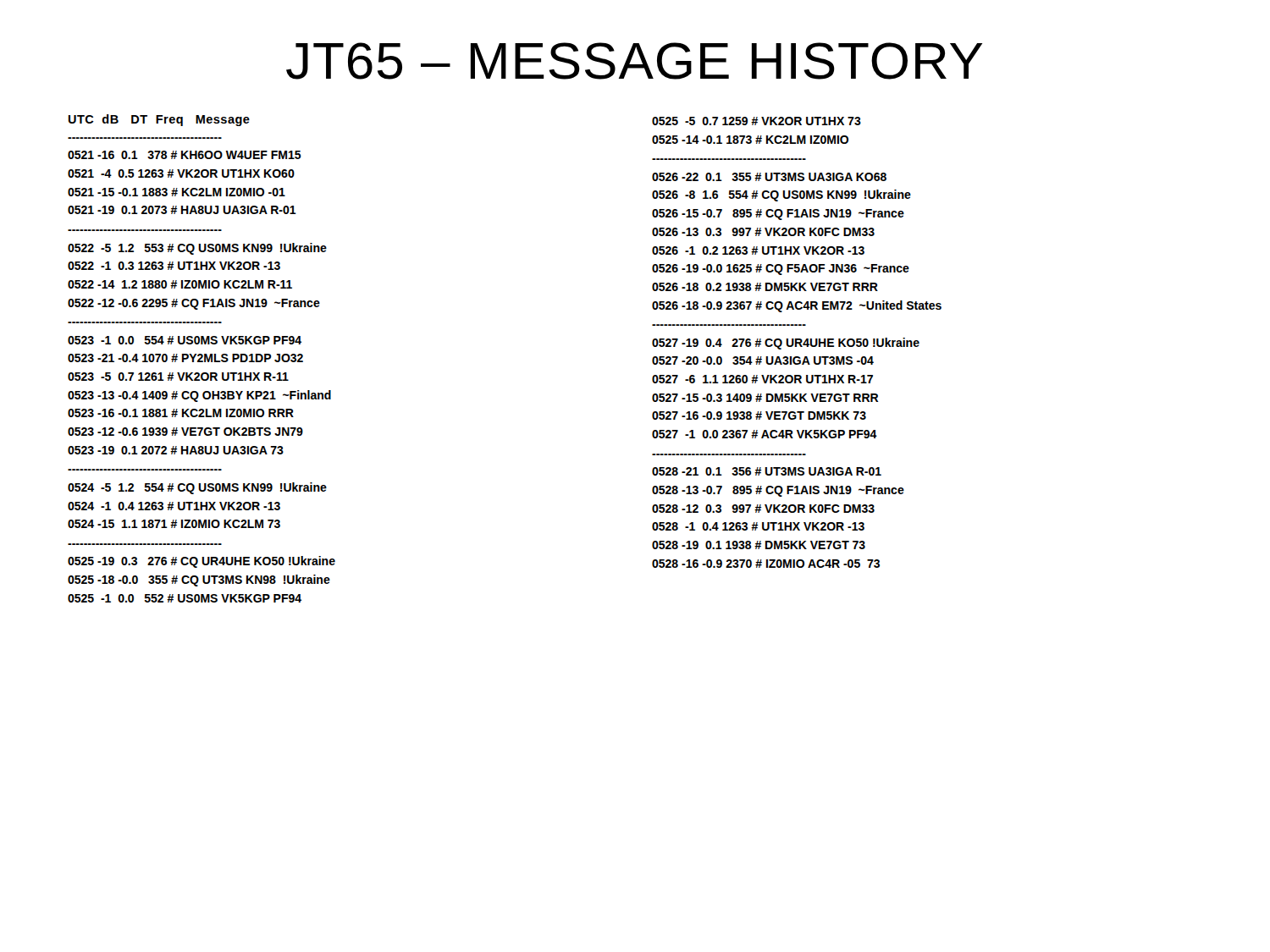Find the element starting "0526 -19 -0.0 1625 # CQ"
This screenshot has width=1270, height=952.
(x=781, y=268)
